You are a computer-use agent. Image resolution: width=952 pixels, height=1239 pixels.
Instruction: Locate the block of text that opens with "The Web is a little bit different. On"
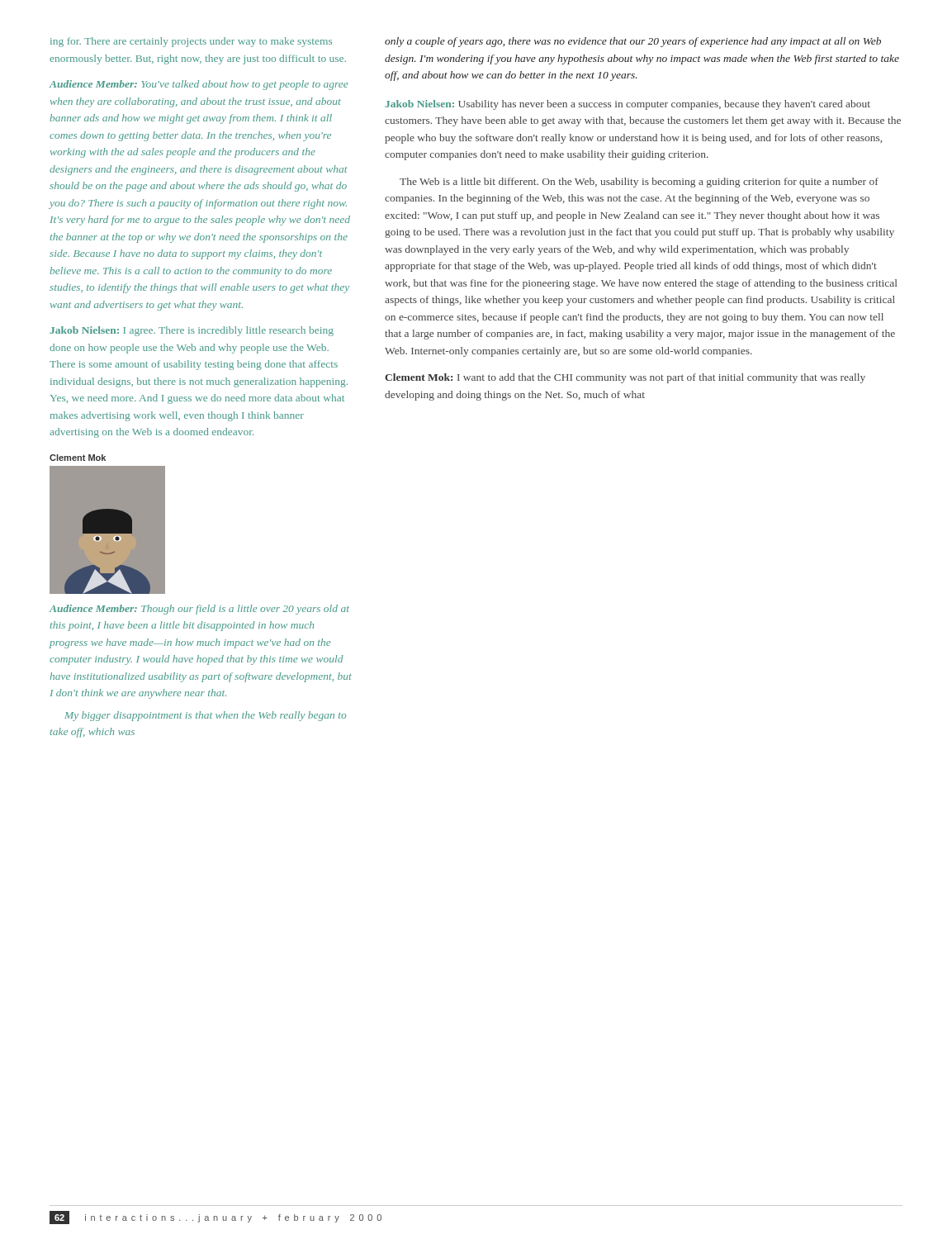pyautogui.click(x=644, y=266)
